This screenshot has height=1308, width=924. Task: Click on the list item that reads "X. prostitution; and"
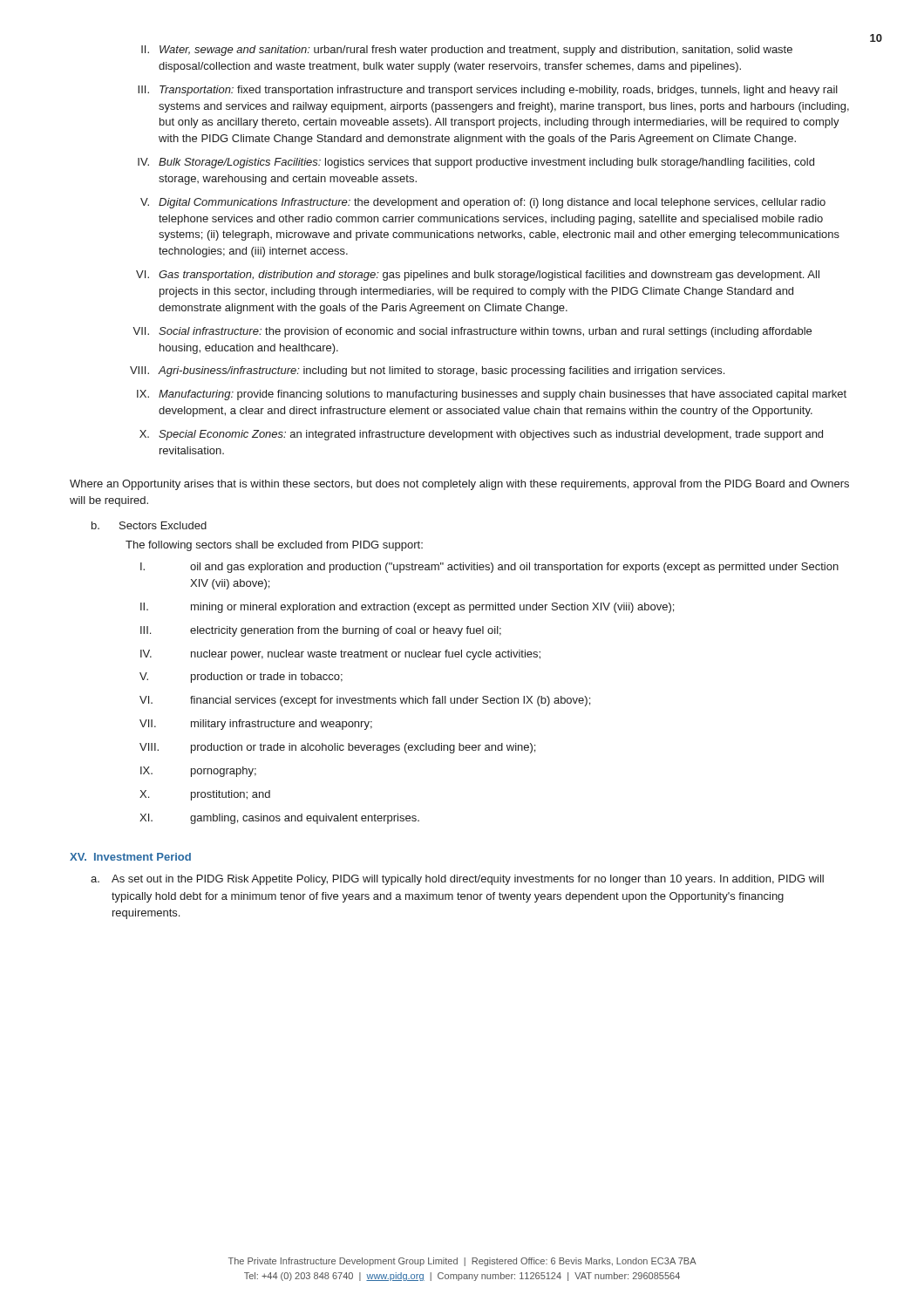coord(205,795)
